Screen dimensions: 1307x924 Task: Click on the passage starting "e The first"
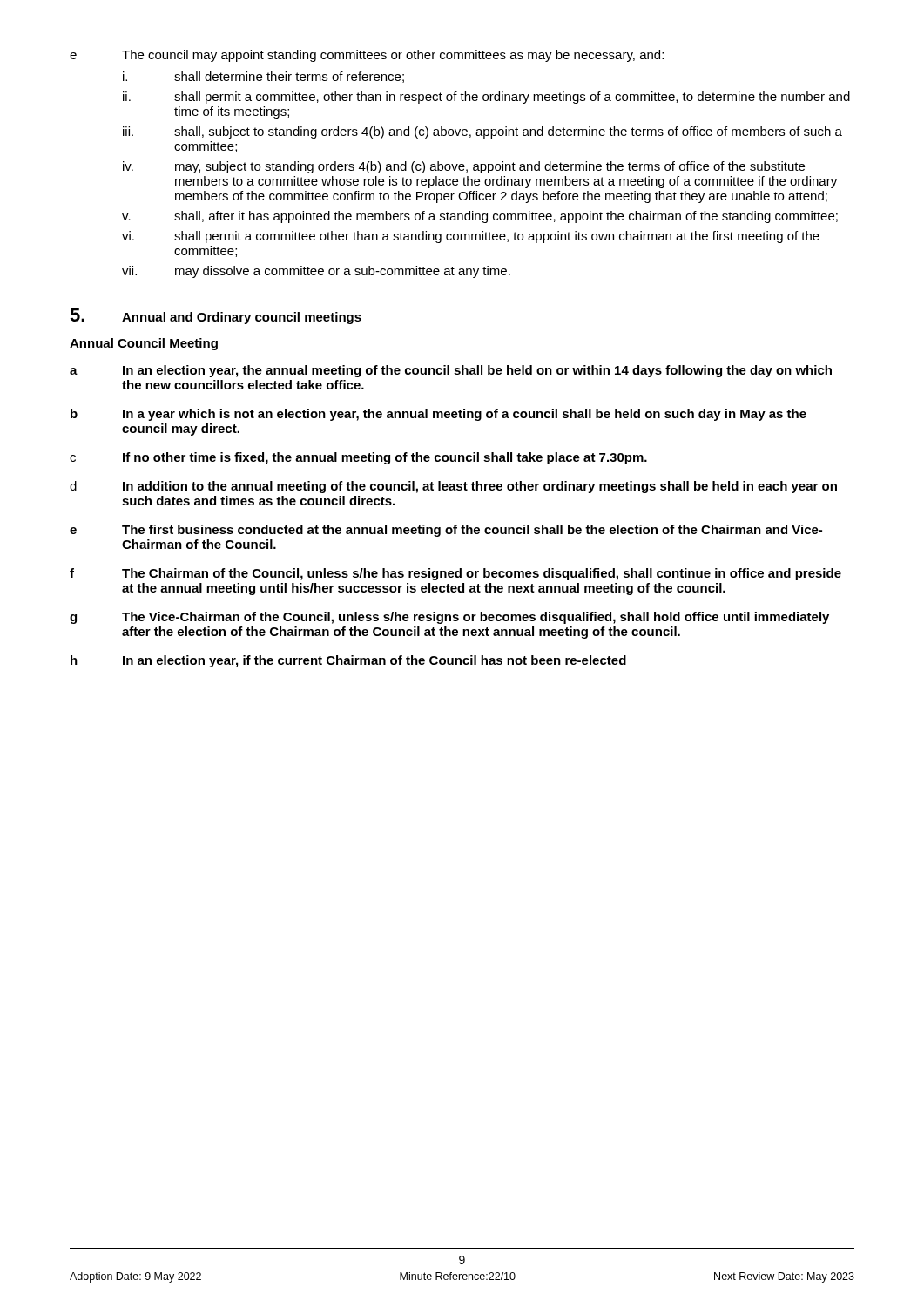(462, 537)
